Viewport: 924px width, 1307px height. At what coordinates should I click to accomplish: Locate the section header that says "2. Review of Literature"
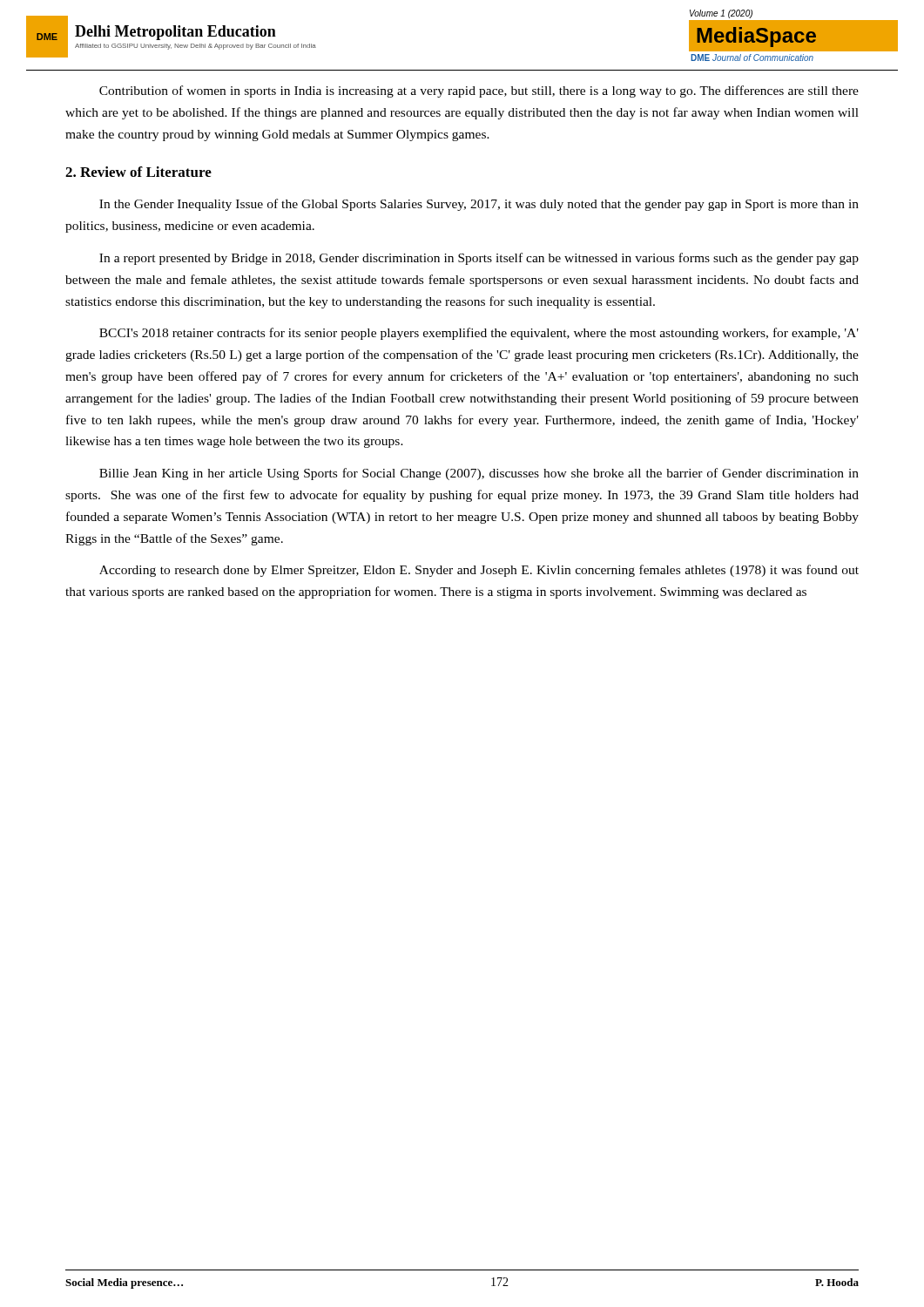coord(138,172)
